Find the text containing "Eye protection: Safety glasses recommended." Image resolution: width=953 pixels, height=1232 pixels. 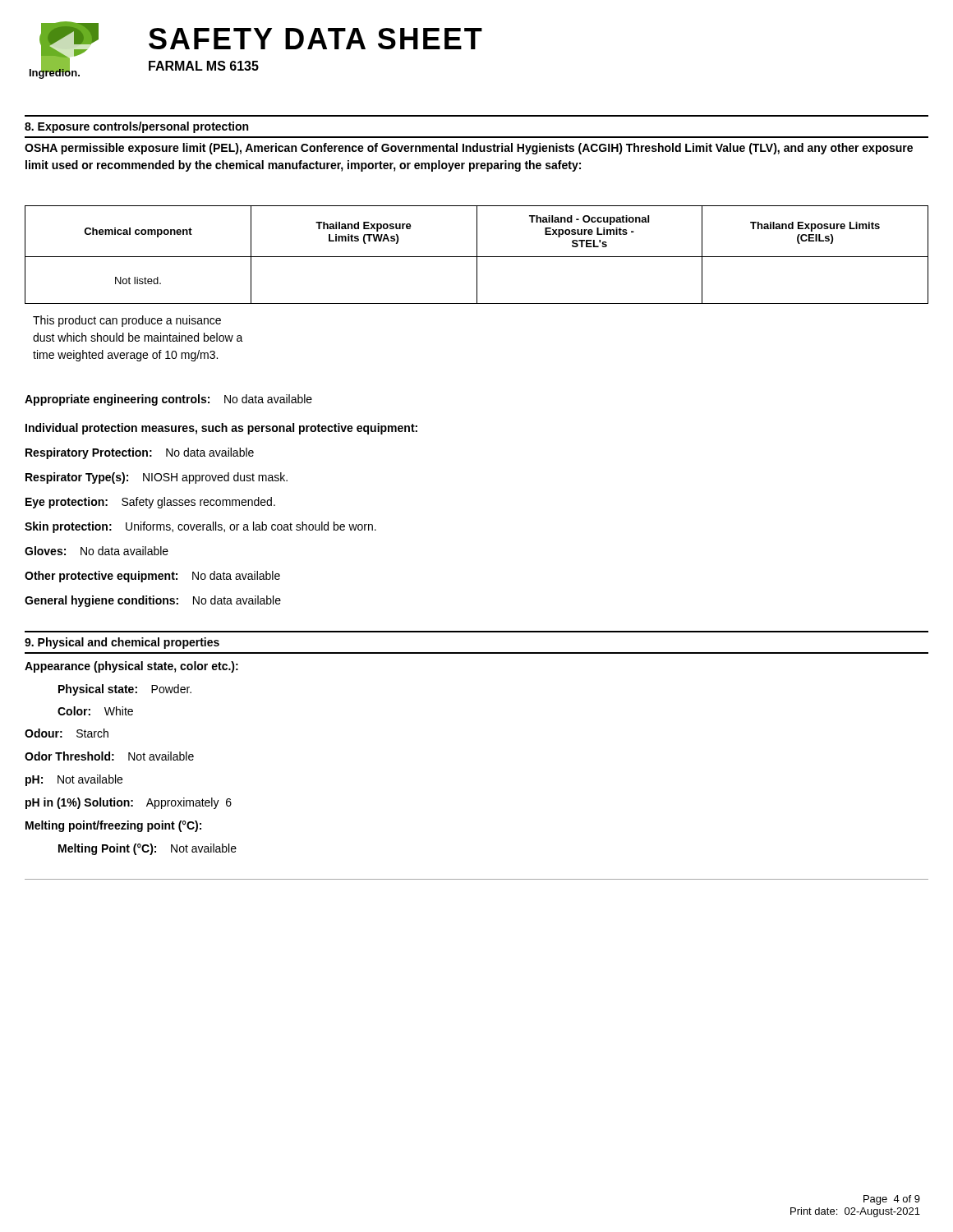(150, 503)
